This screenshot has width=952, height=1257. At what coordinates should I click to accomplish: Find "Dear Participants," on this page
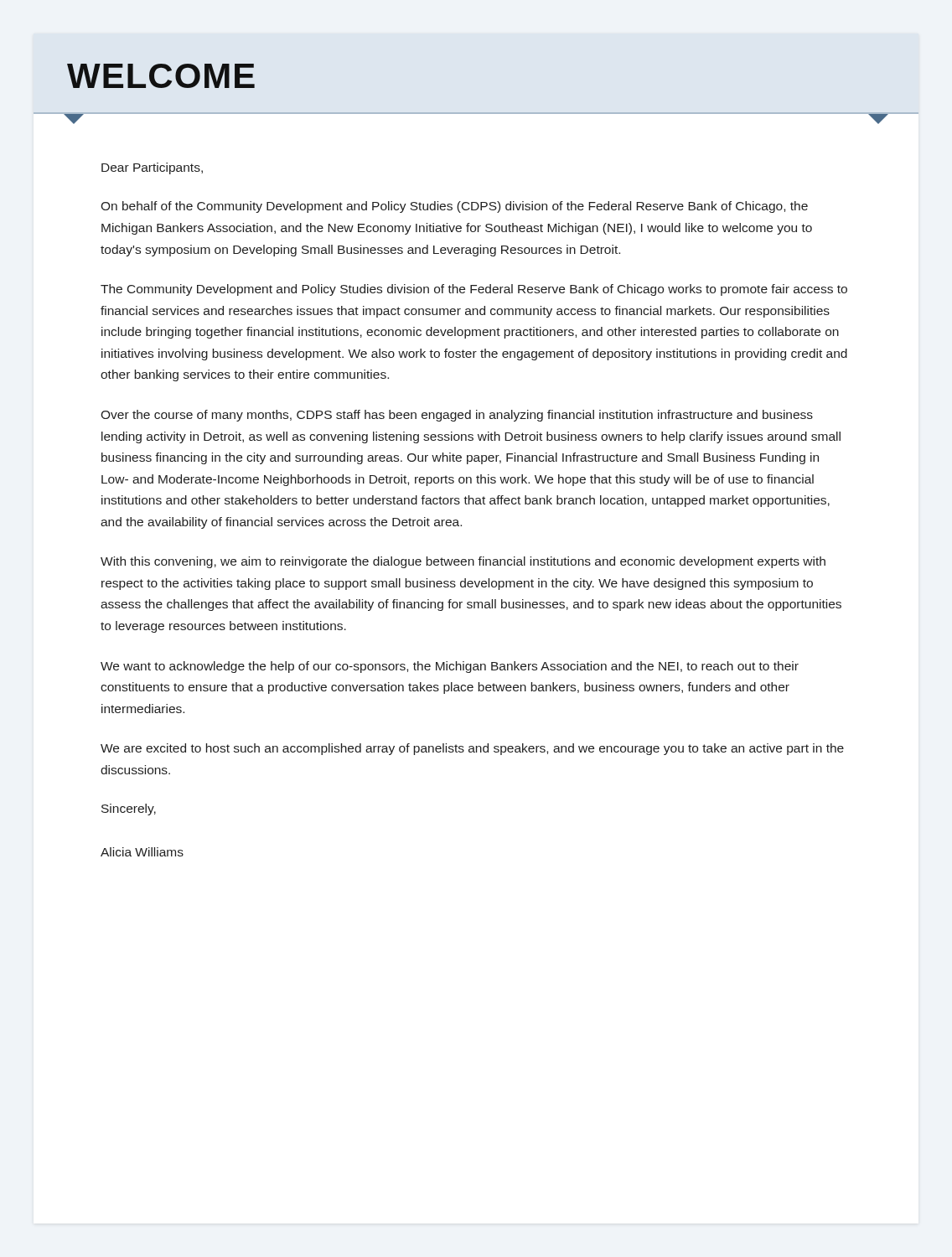152,167
